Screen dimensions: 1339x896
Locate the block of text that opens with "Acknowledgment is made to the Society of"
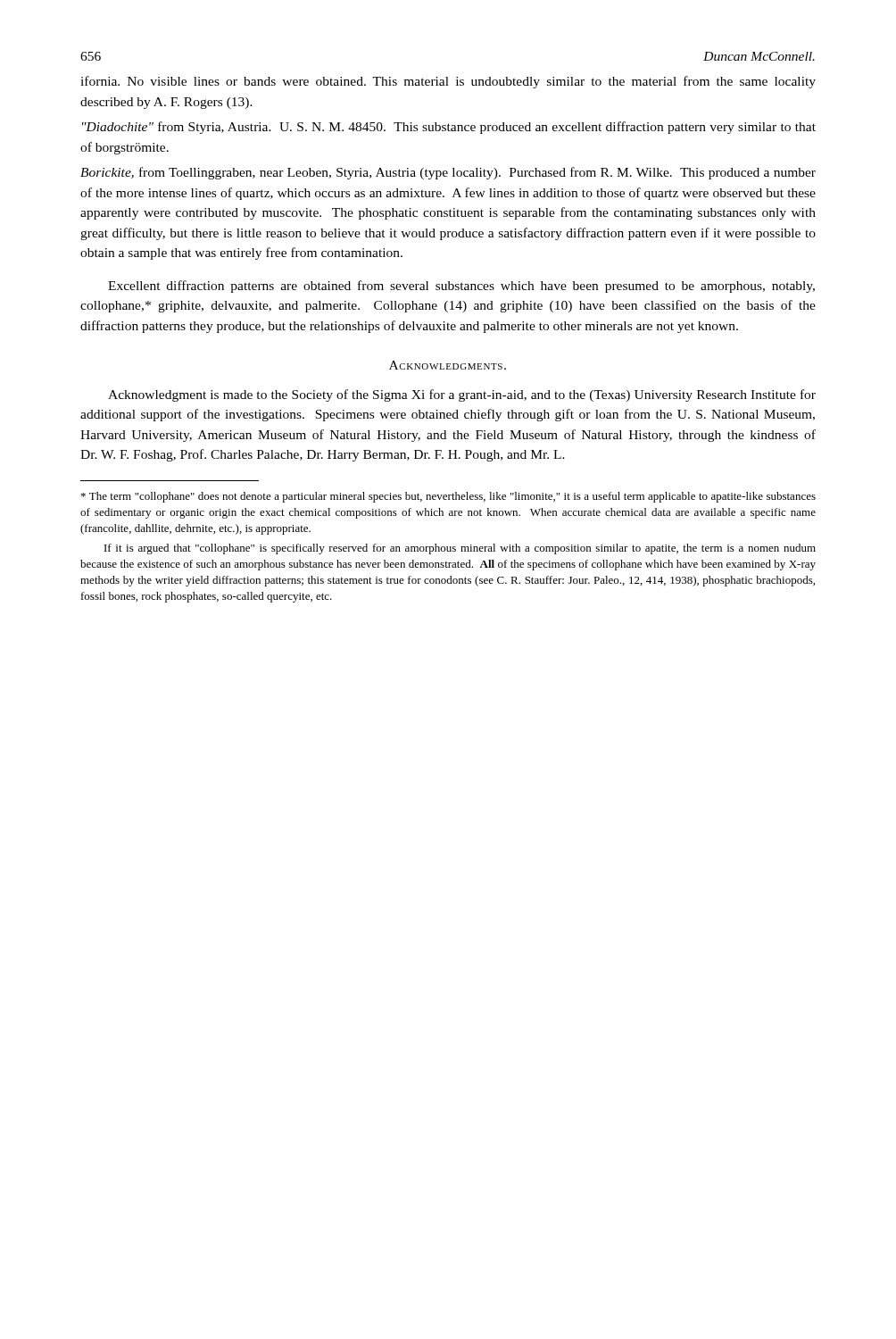pos(448,424)
